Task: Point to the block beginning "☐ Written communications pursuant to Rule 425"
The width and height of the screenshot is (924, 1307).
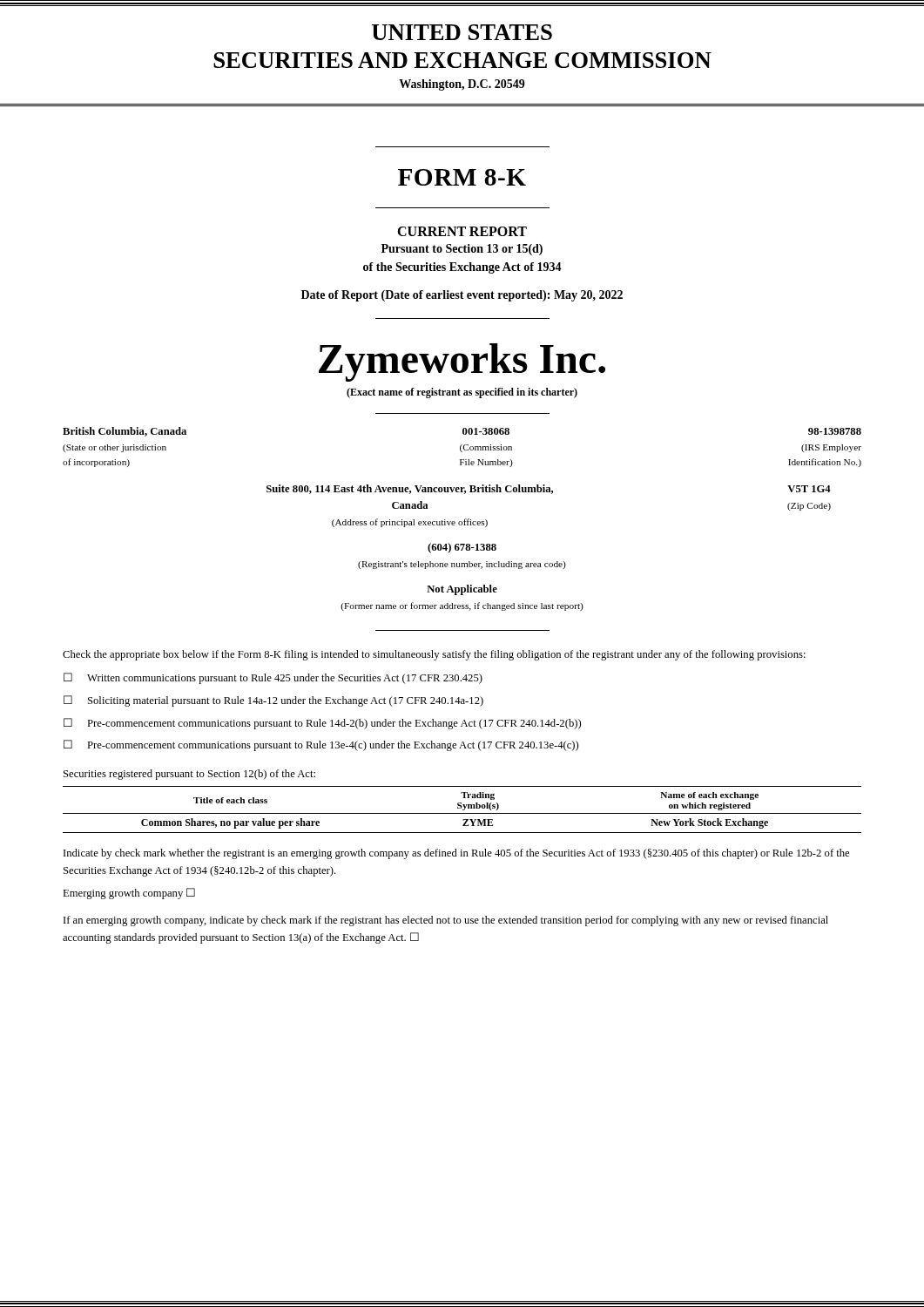Action: 273,679
